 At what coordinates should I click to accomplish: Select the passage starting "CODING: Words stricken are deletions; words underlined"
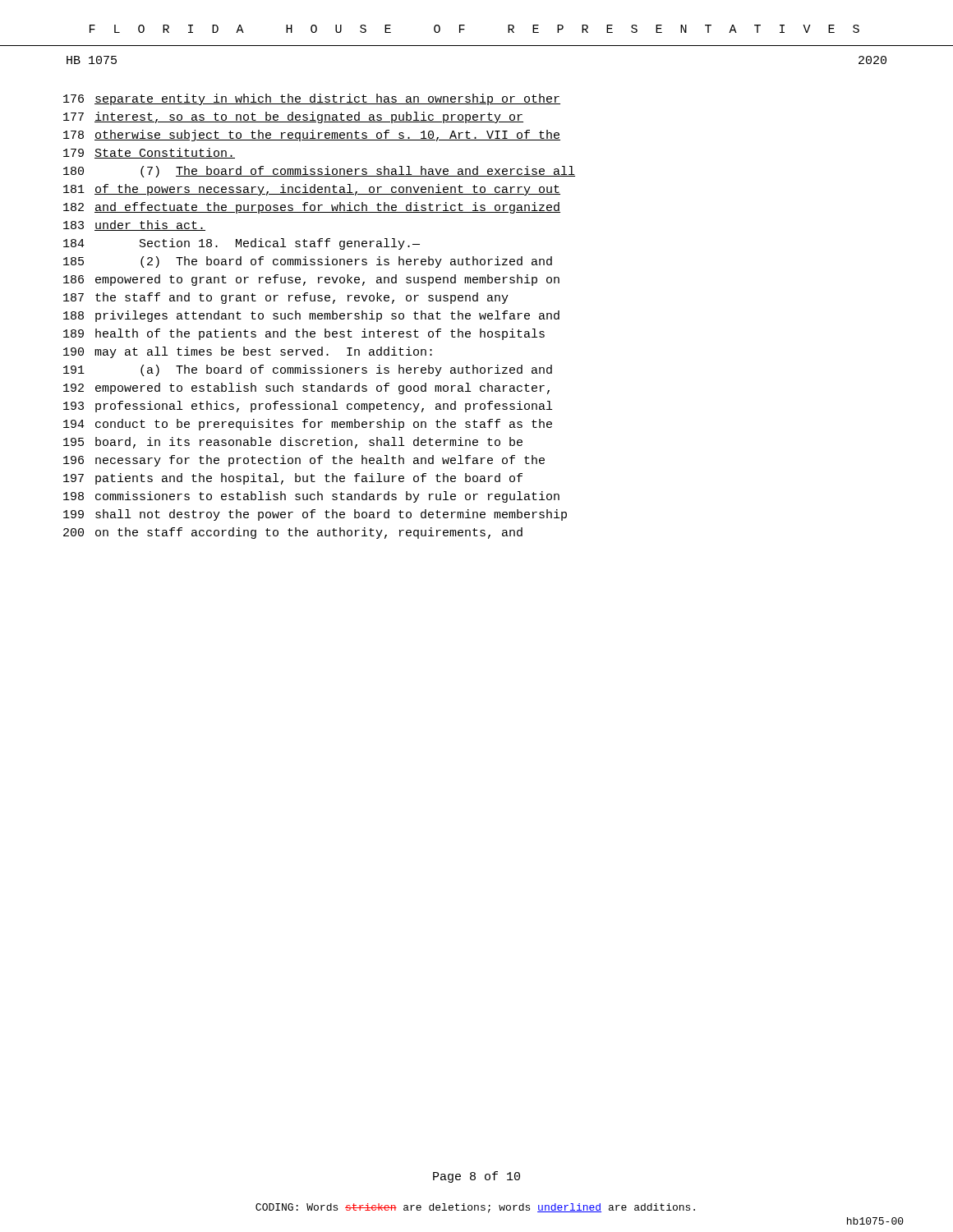[476, 1208]
